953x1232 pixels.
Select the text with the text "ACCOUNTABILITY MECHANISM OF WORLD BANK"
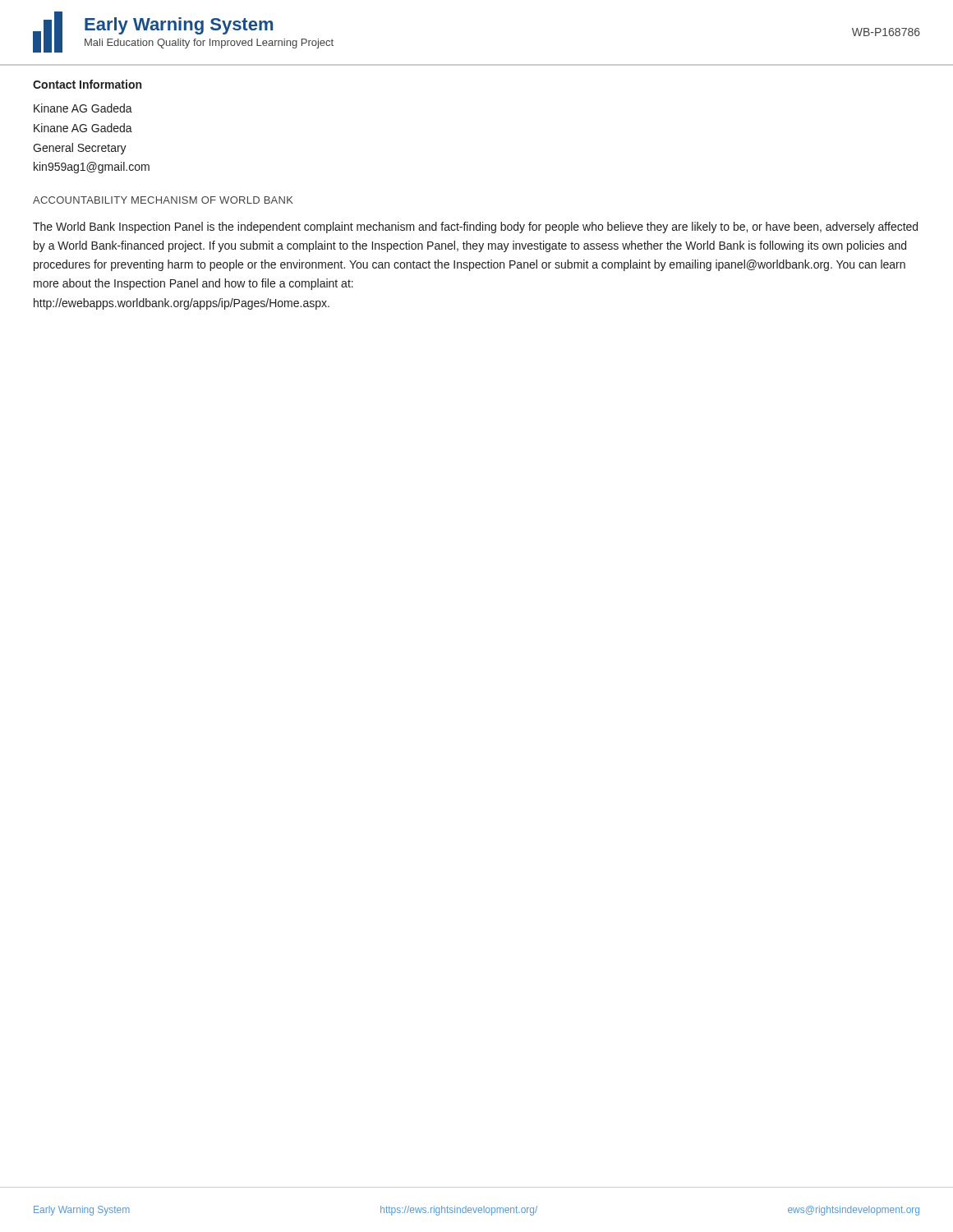(x=163, y=200)
